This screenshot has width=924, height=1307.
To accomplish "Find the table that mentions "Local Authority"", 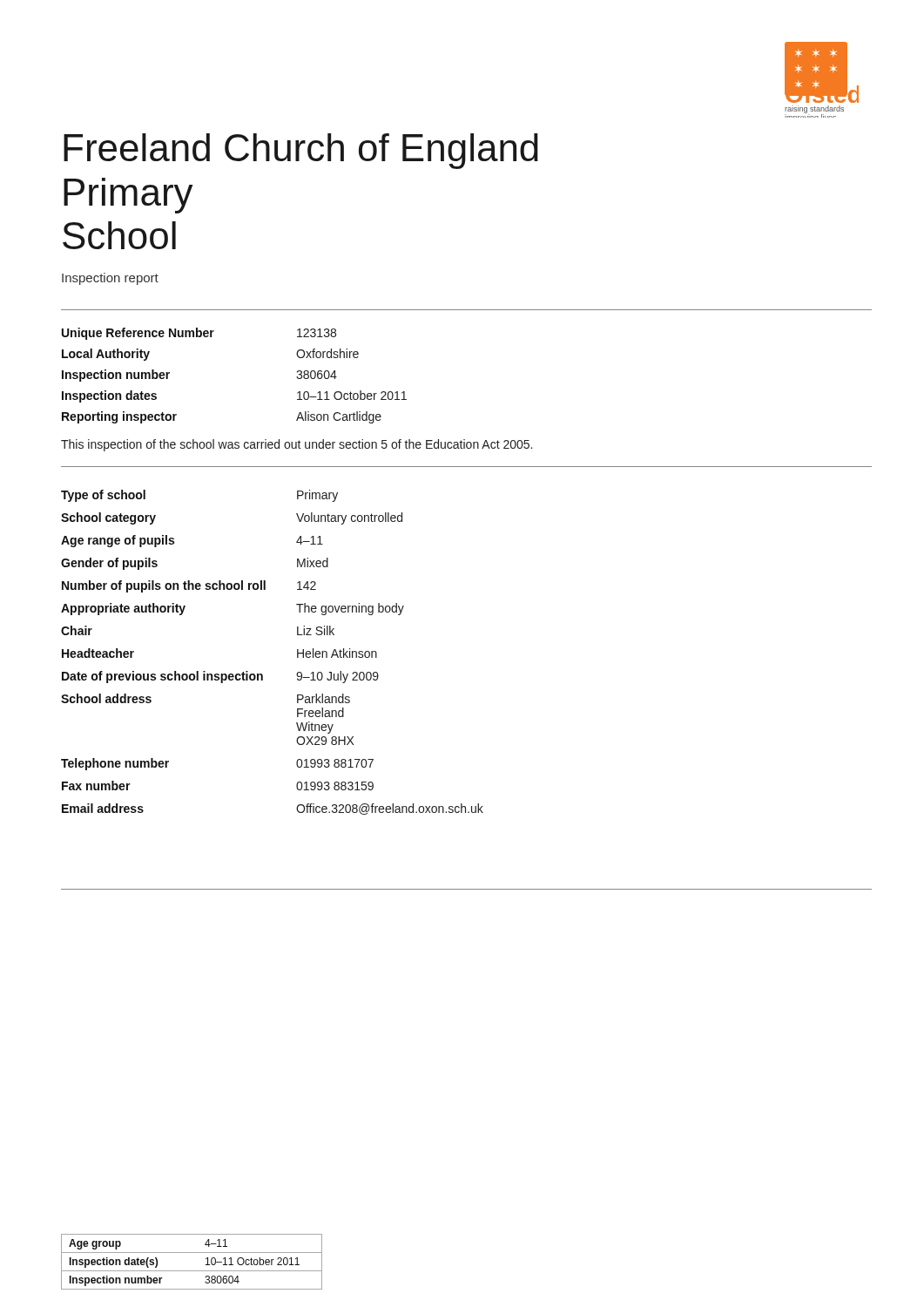I will click(x=453, y=375).
